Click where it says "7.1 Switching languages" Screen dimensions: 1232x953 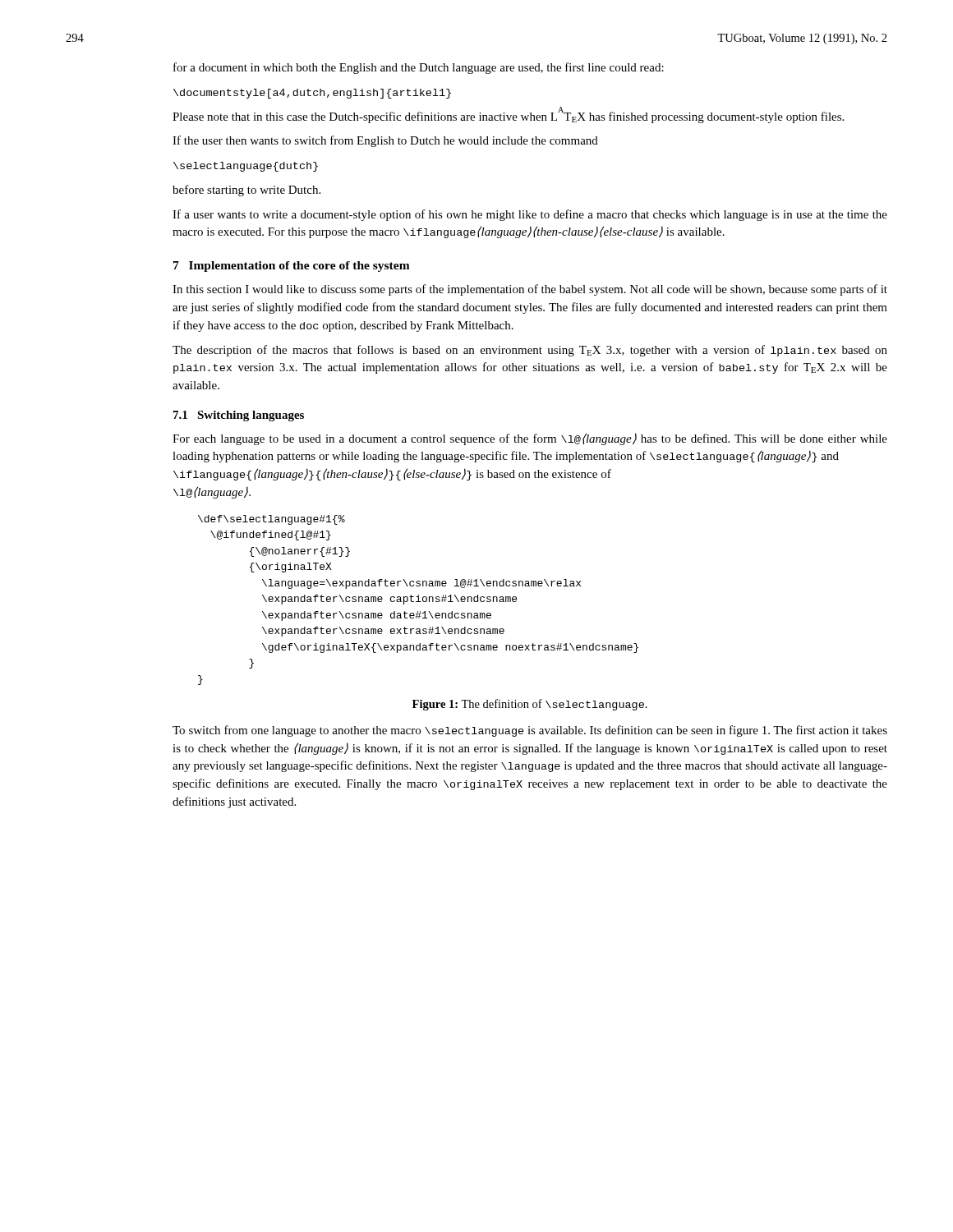tap(238, 415)
